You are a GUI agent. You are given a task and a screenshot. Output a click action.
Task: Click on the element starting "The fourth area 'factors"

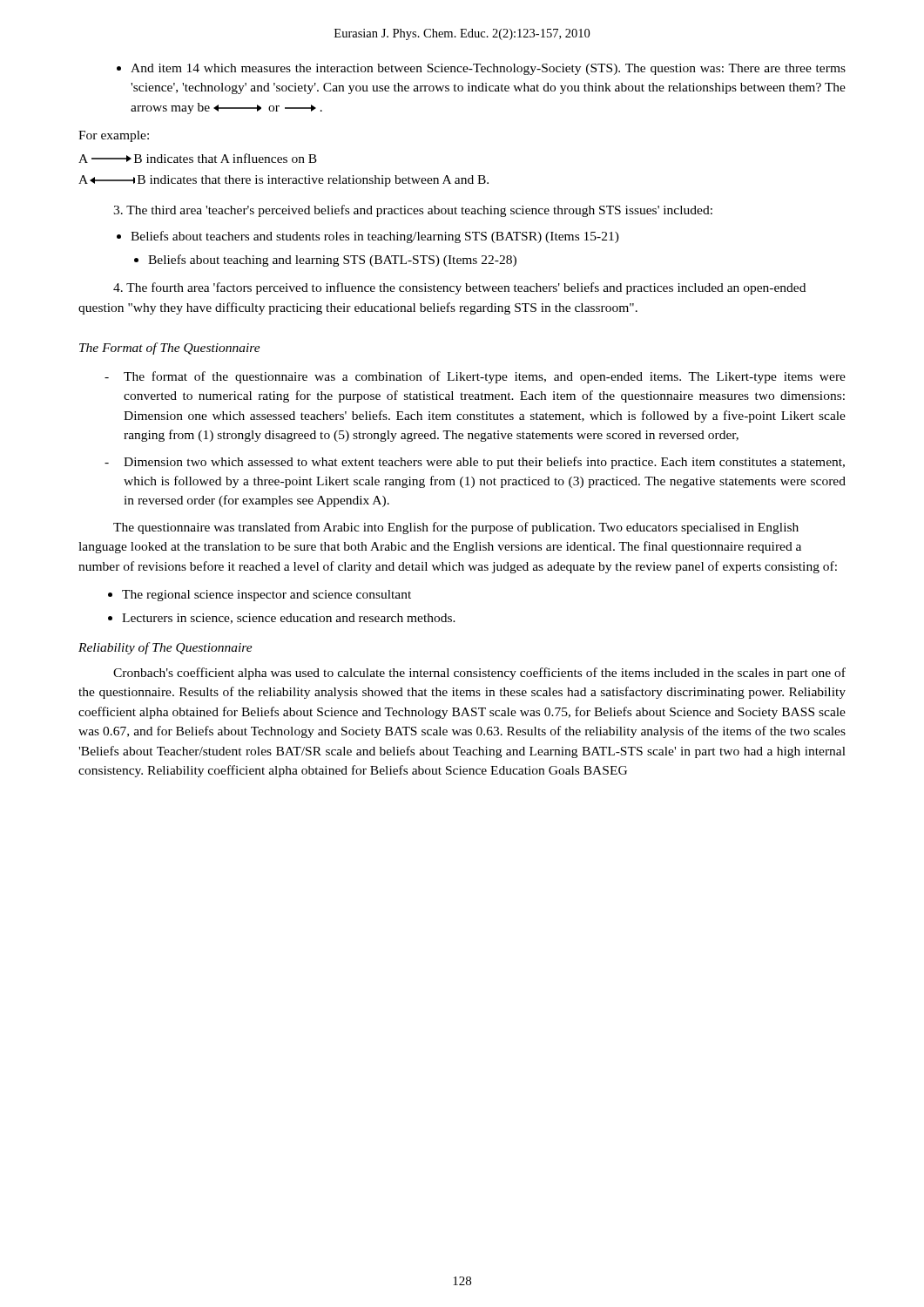click(x=442, y=297)
